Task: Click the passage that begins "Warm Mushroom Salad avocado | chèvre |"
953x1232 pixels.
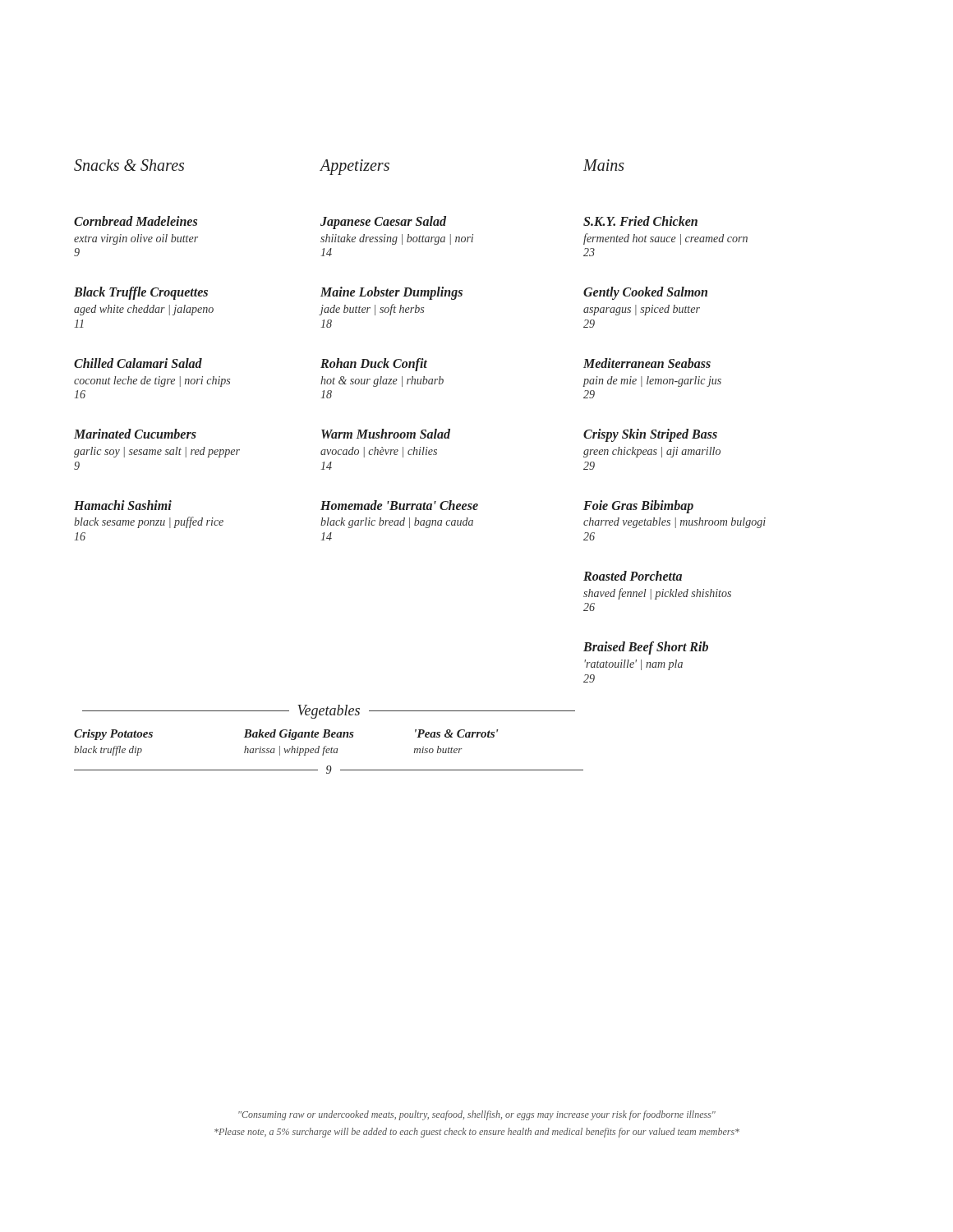Action: pos(453,434)
